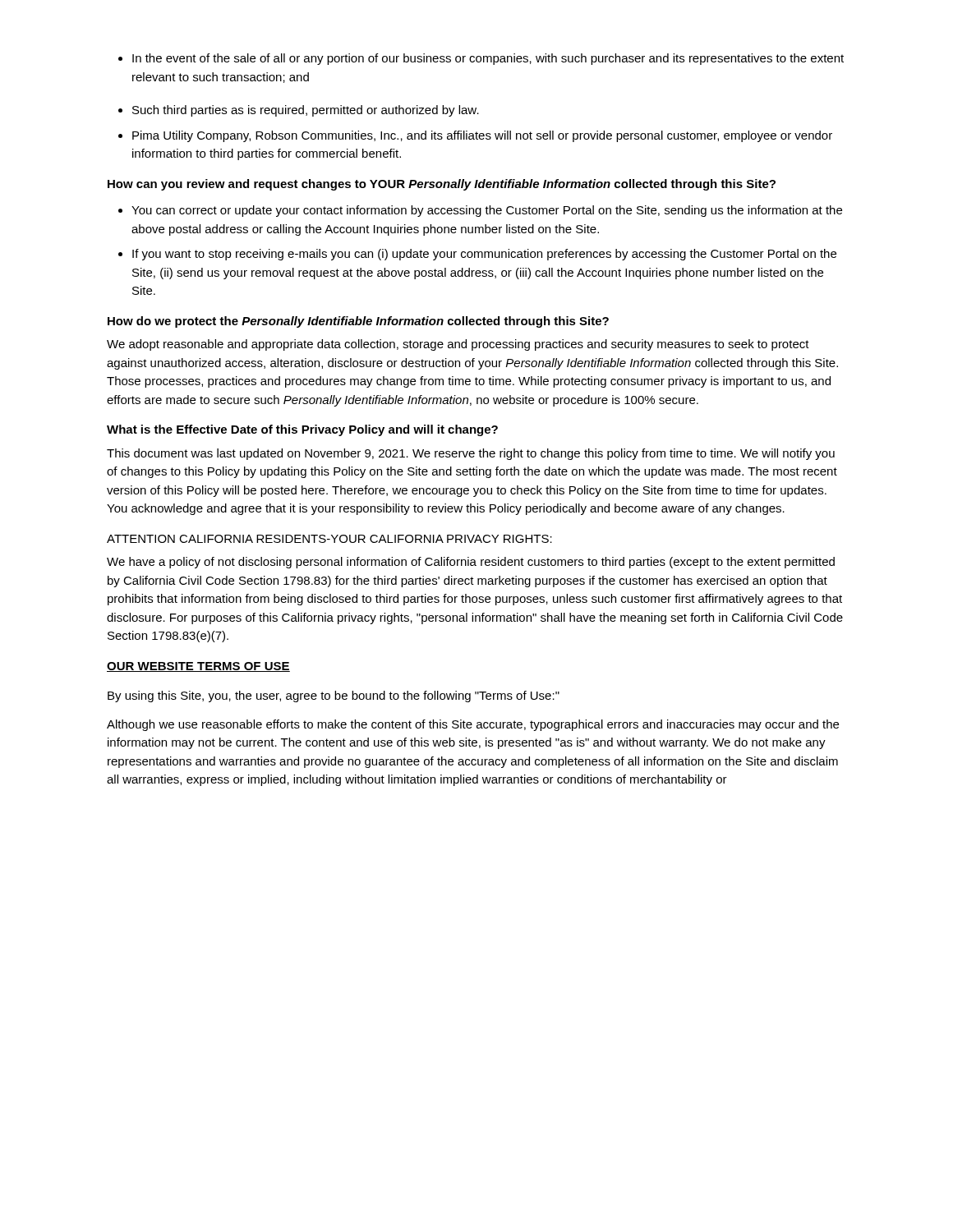Click on the section header that says "How can you review and request changes"

point(442,183)
